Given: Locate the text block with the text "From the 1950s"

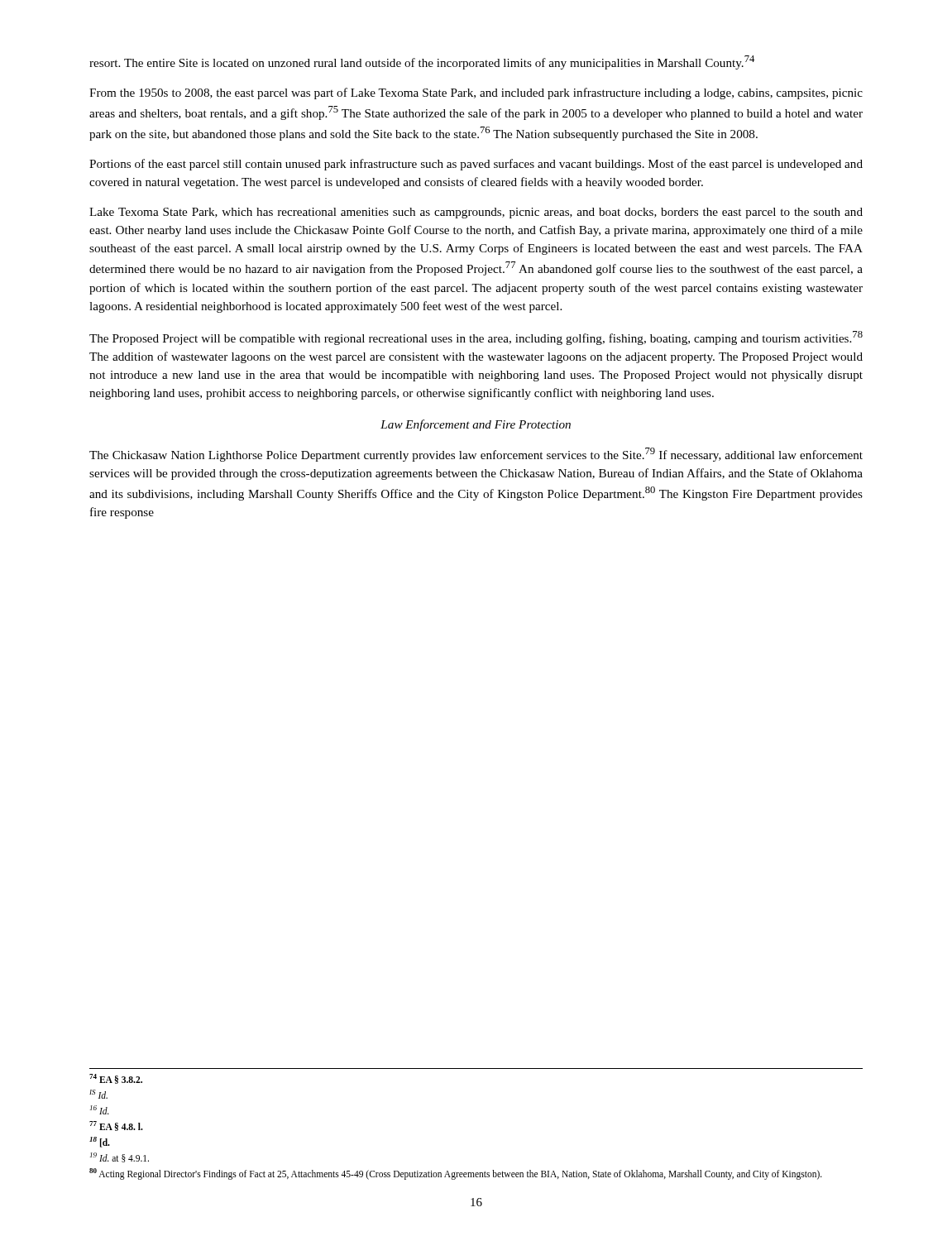Looking at the screenshot, I should (476, 113).
